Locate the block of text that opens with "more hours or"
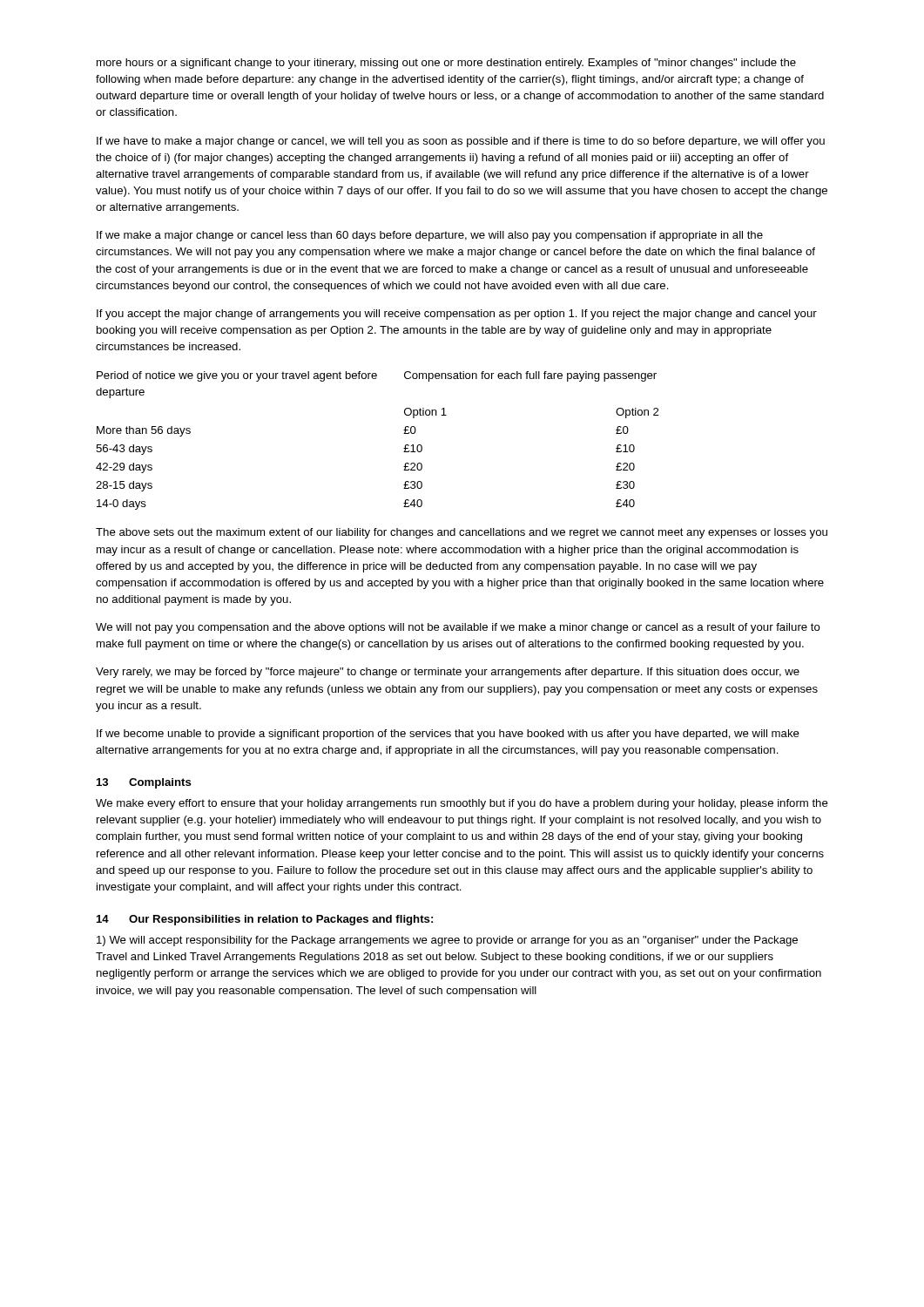This screenshot has height=1307, width=924. 460,87
